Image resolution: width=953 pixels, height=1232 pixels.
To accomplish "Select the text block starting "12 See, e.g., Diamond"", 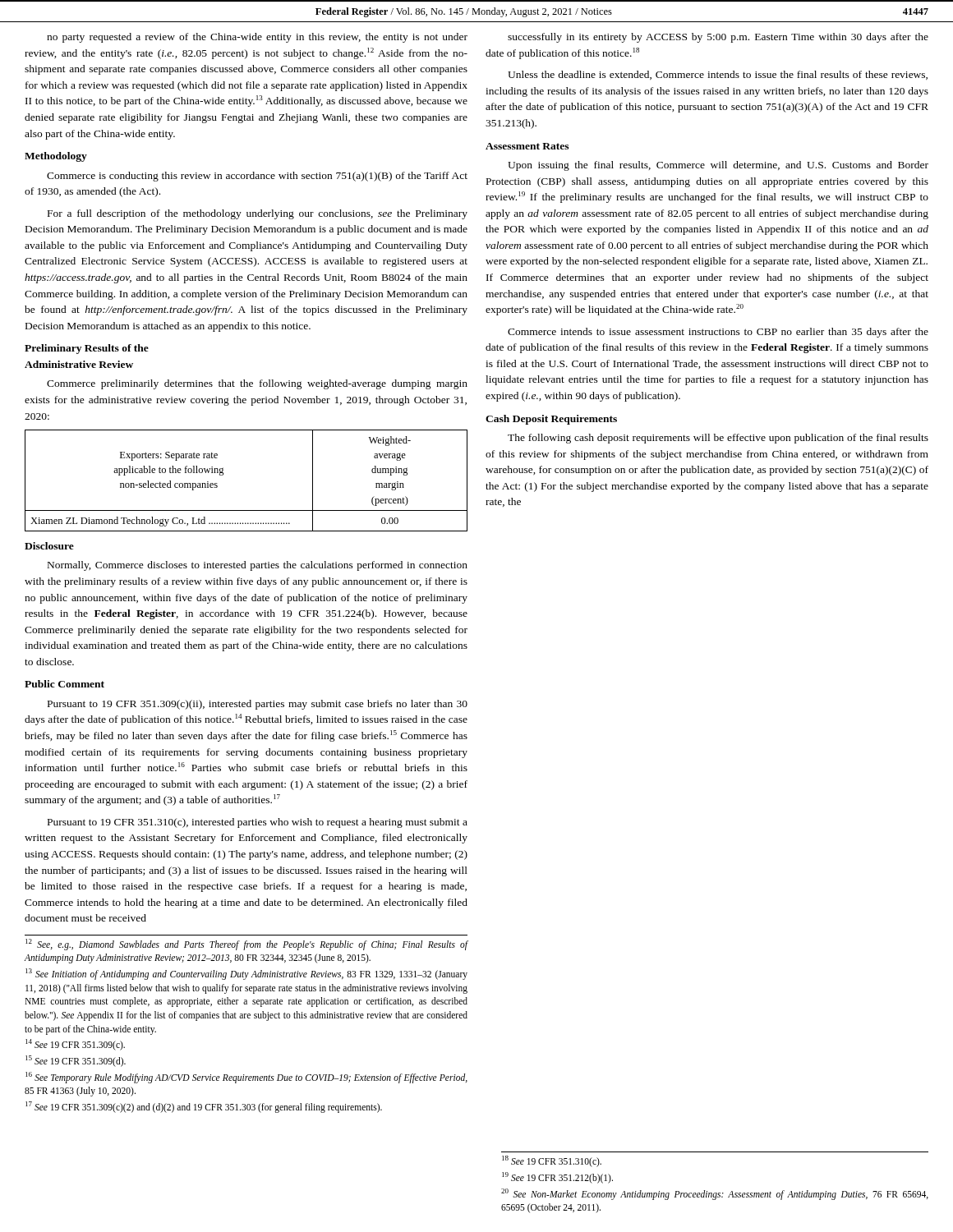I will 246,950.
